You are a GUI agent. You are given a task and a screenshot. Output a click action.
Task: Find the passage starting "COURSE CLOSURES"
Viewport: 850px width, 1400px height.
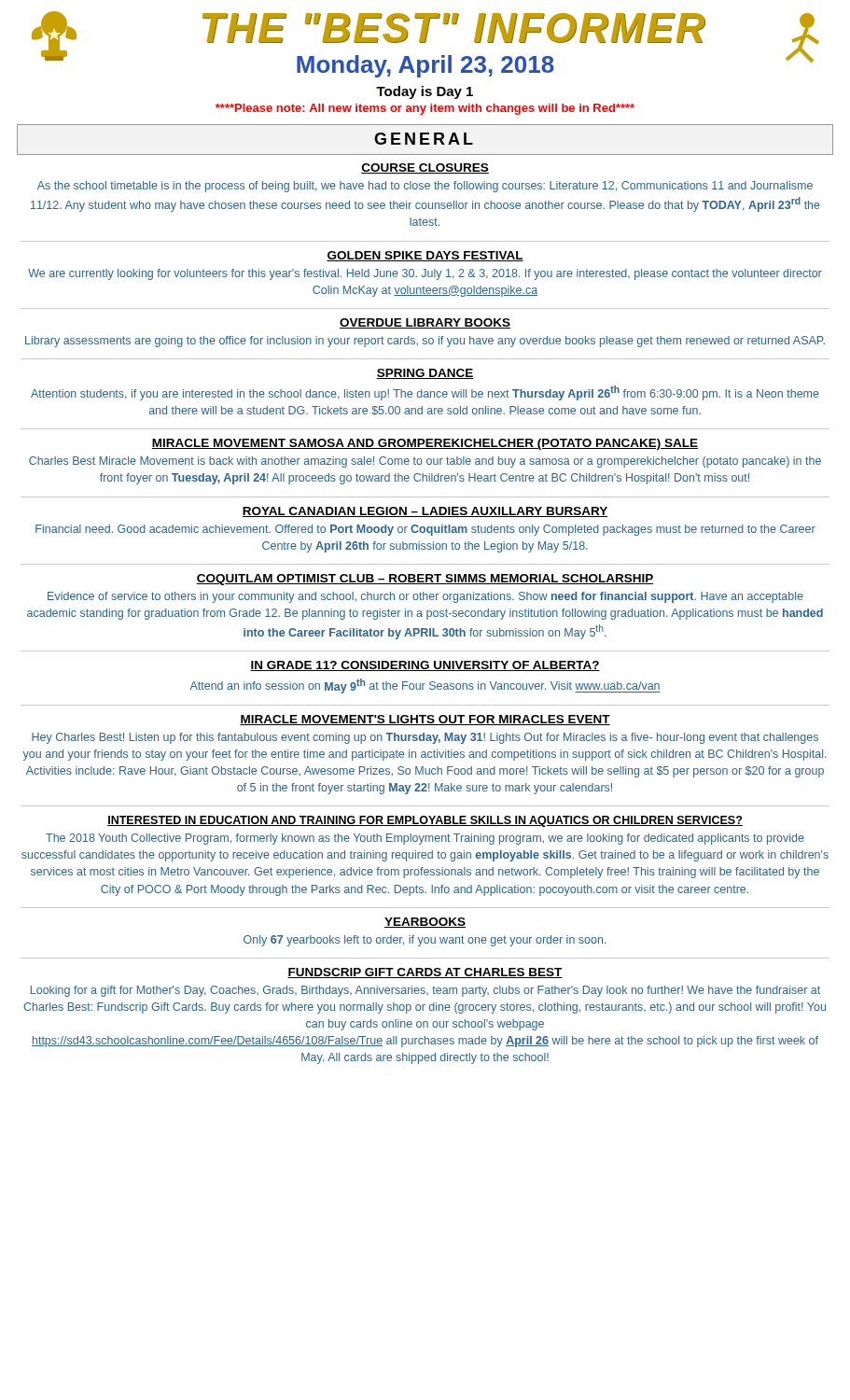pos(425,168)
